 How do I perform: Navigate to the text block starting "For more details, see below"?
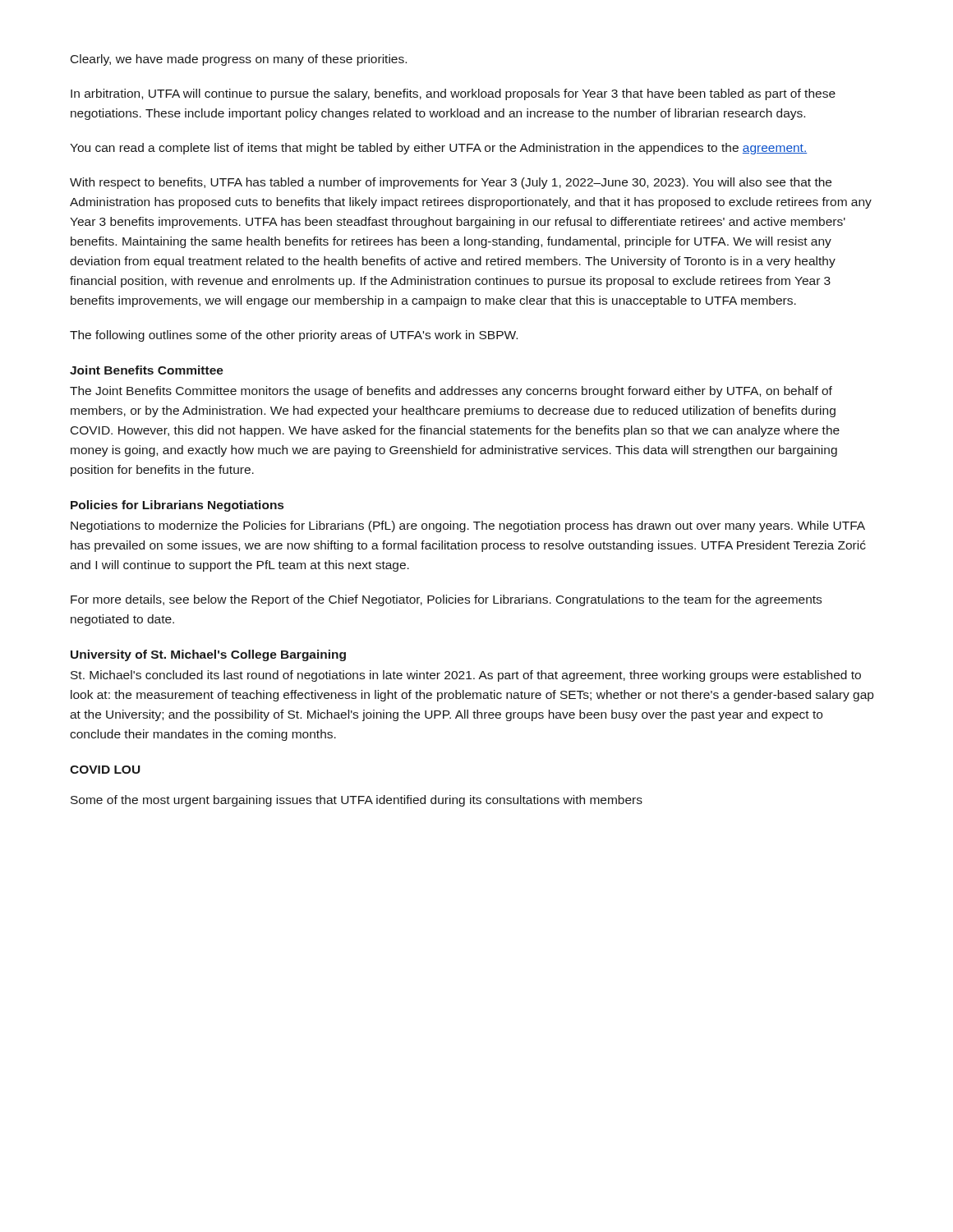point(446,609)
